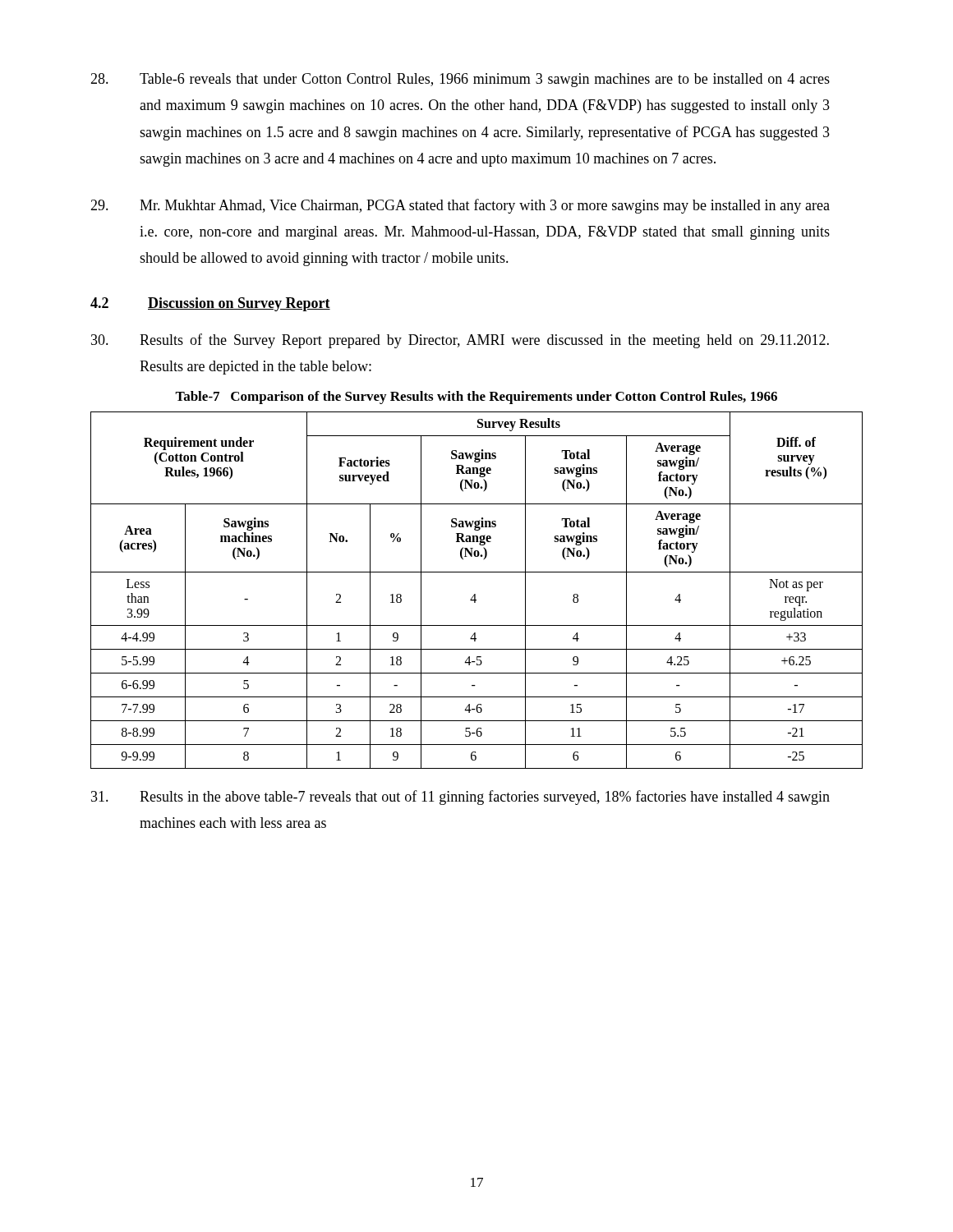Navigate to the element starting "Results of the Survey Report prepared by"
The height and width of the screenshot is (1232, 953).
[460, 353]
